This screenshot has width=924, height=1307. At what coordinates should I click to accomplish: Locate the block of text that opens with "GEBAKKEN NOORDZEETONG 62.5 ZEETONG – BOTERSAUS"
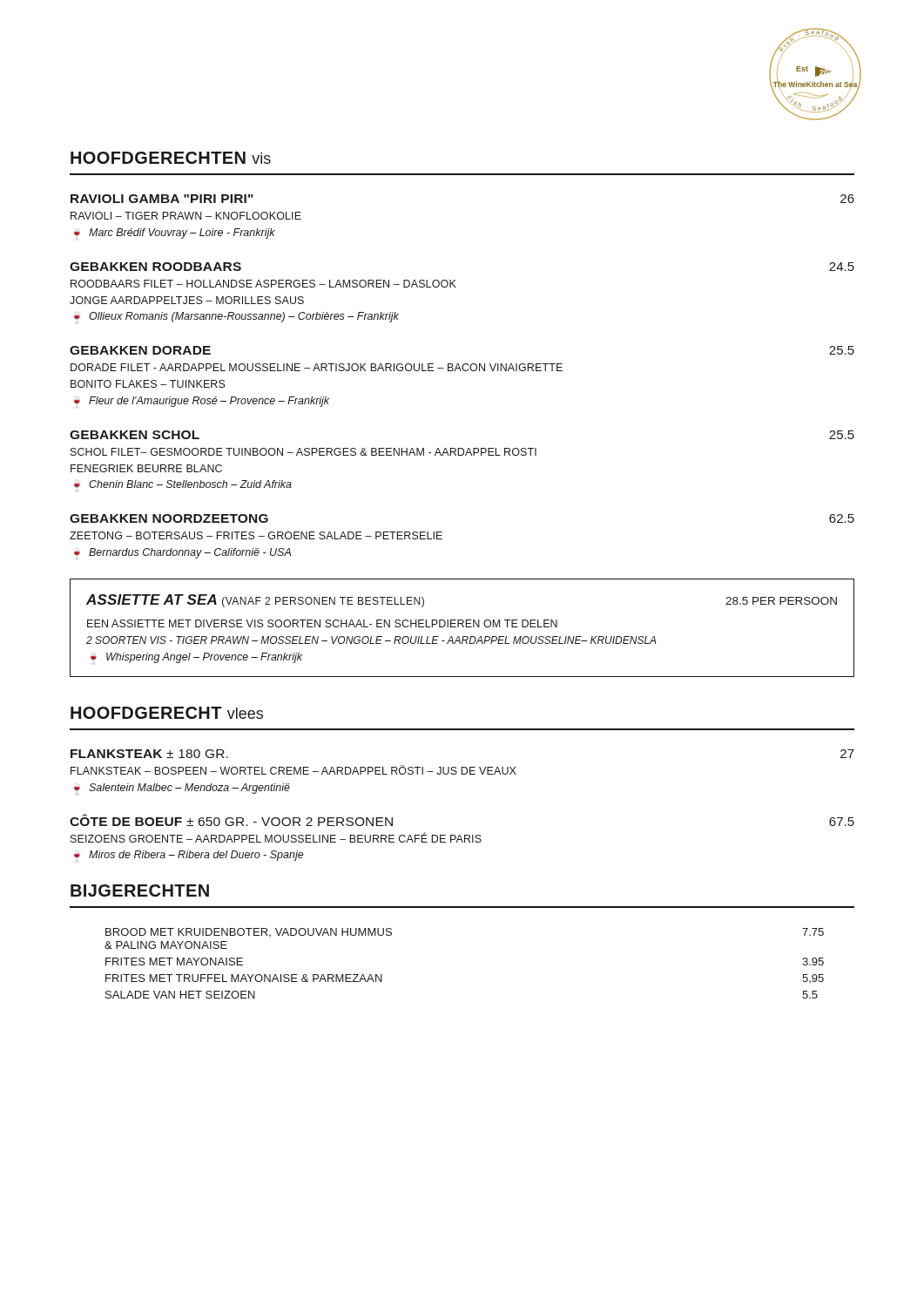point(164,518)
